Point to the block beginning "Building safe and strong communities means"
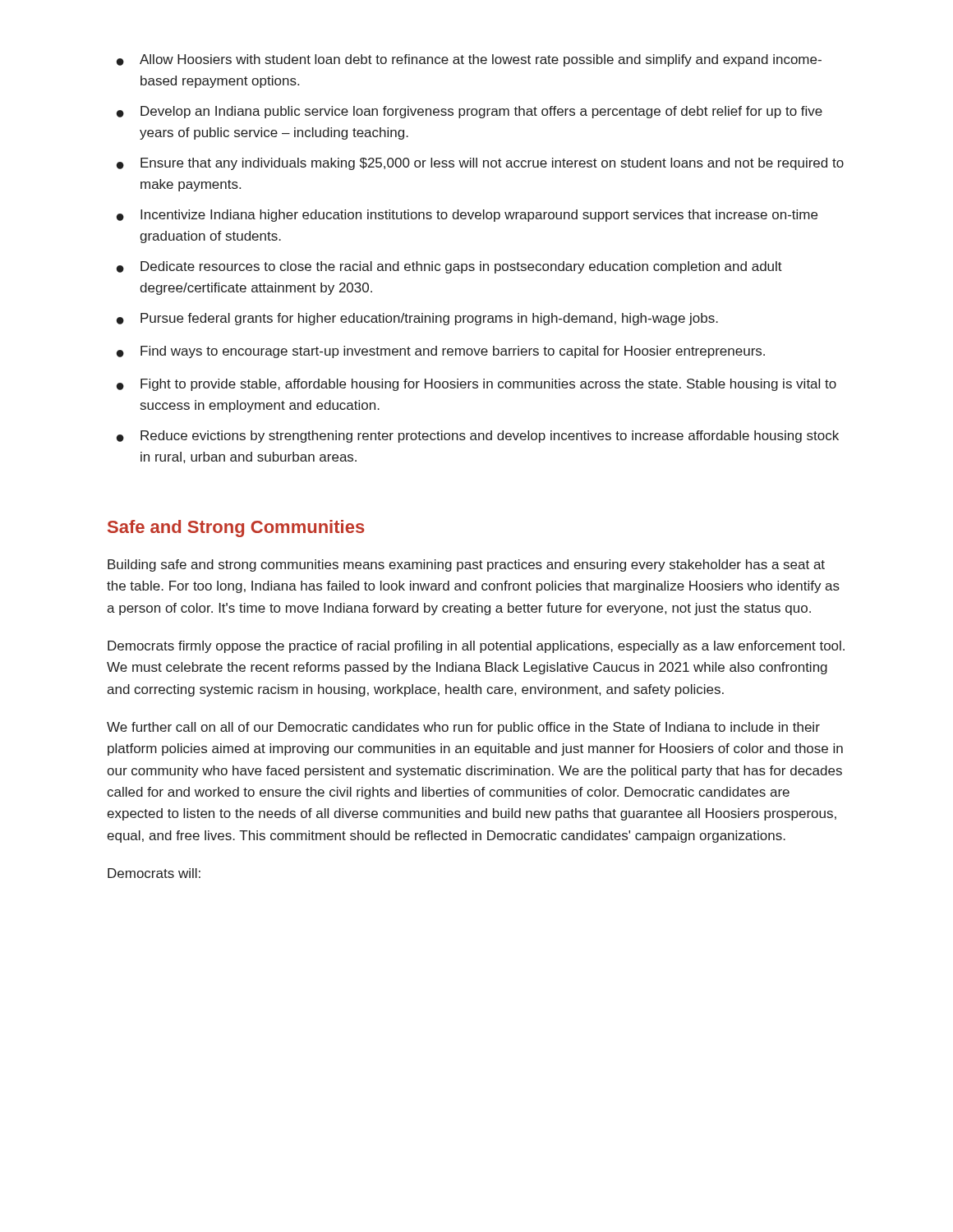Image resolution: width=953 pixels, height=1232 pixels. coord(473,586)
